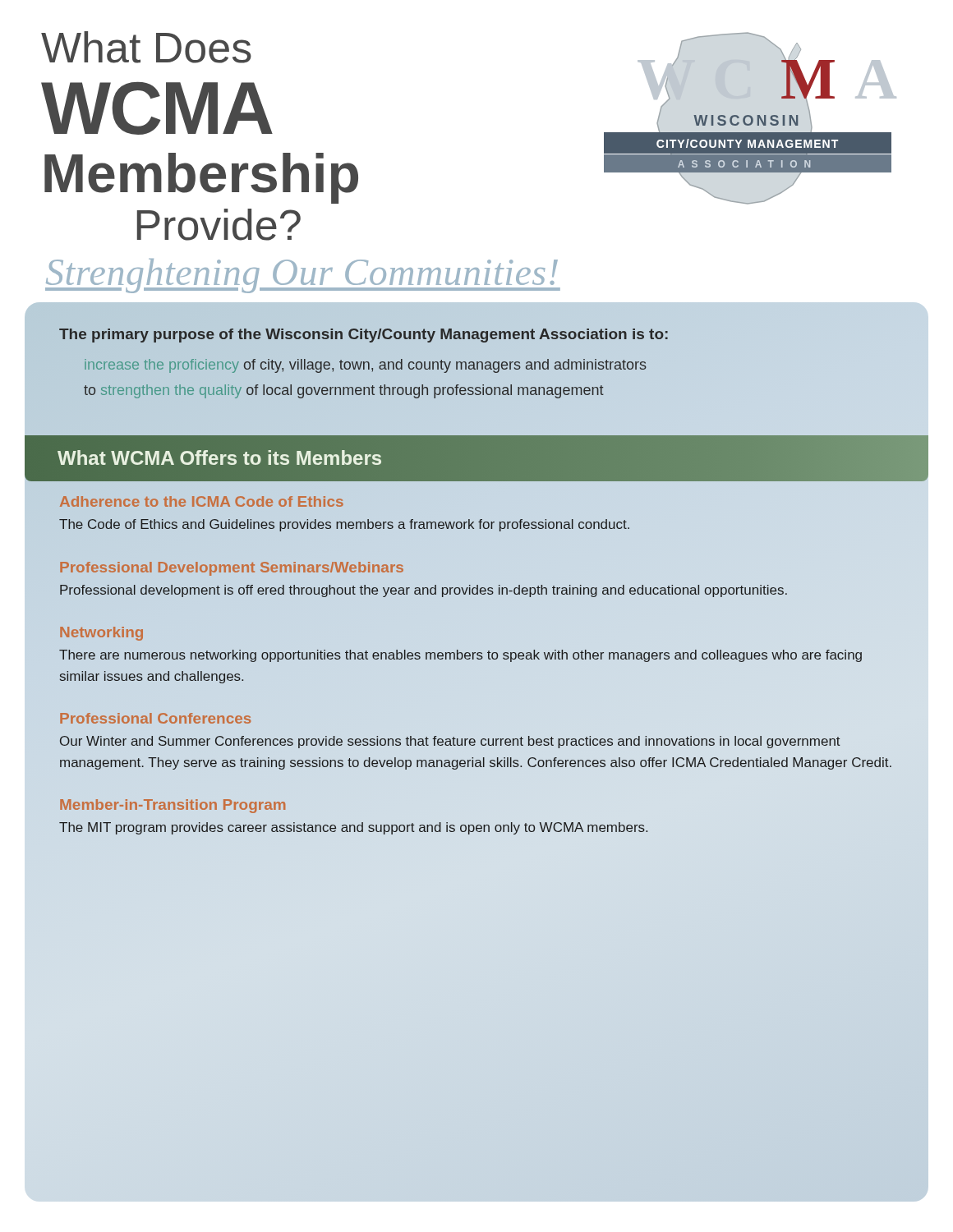Select the logo

coord(748,131)
